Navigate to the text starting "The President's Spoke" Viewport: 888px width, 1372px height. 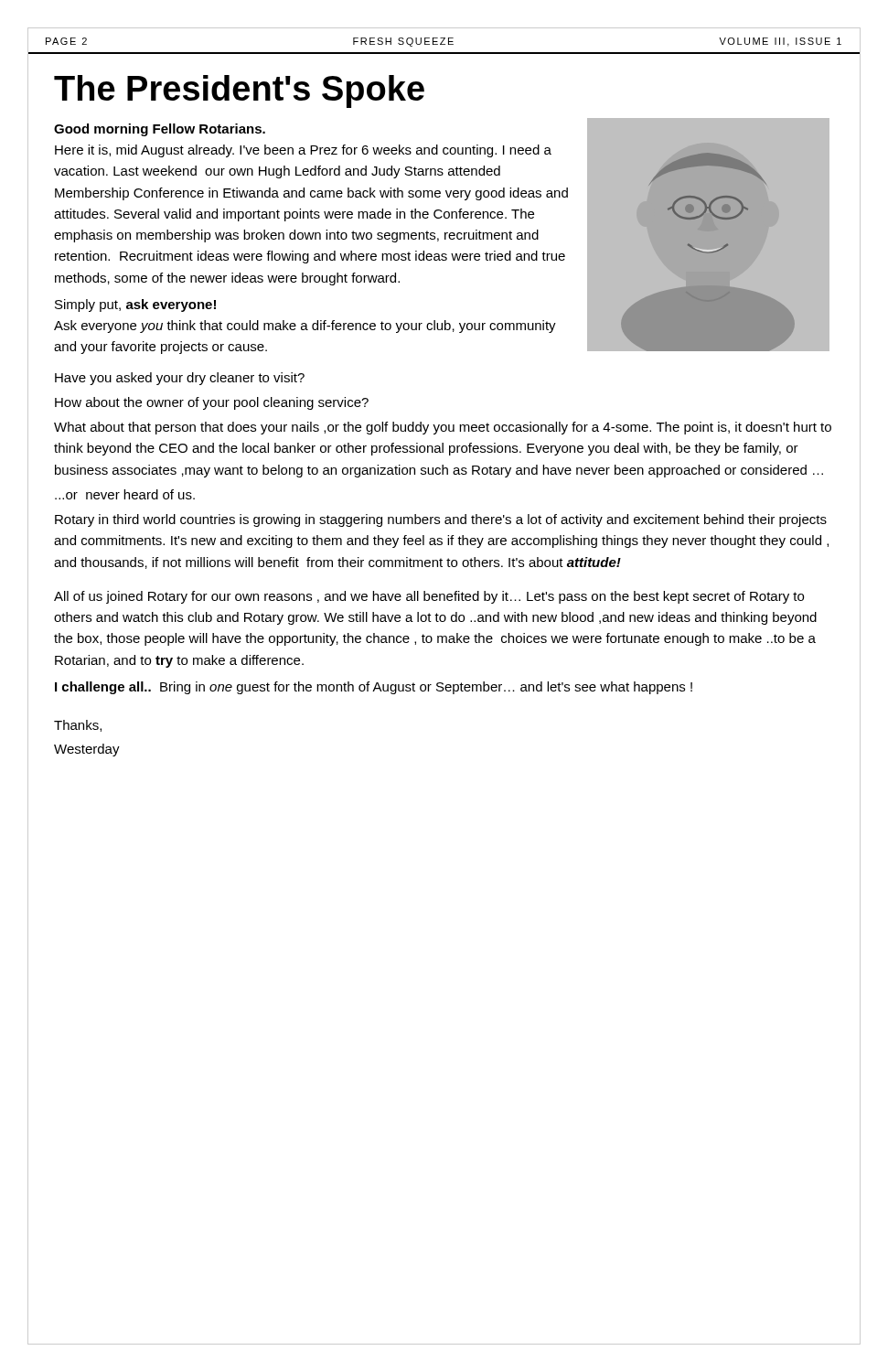click(239, 91)
